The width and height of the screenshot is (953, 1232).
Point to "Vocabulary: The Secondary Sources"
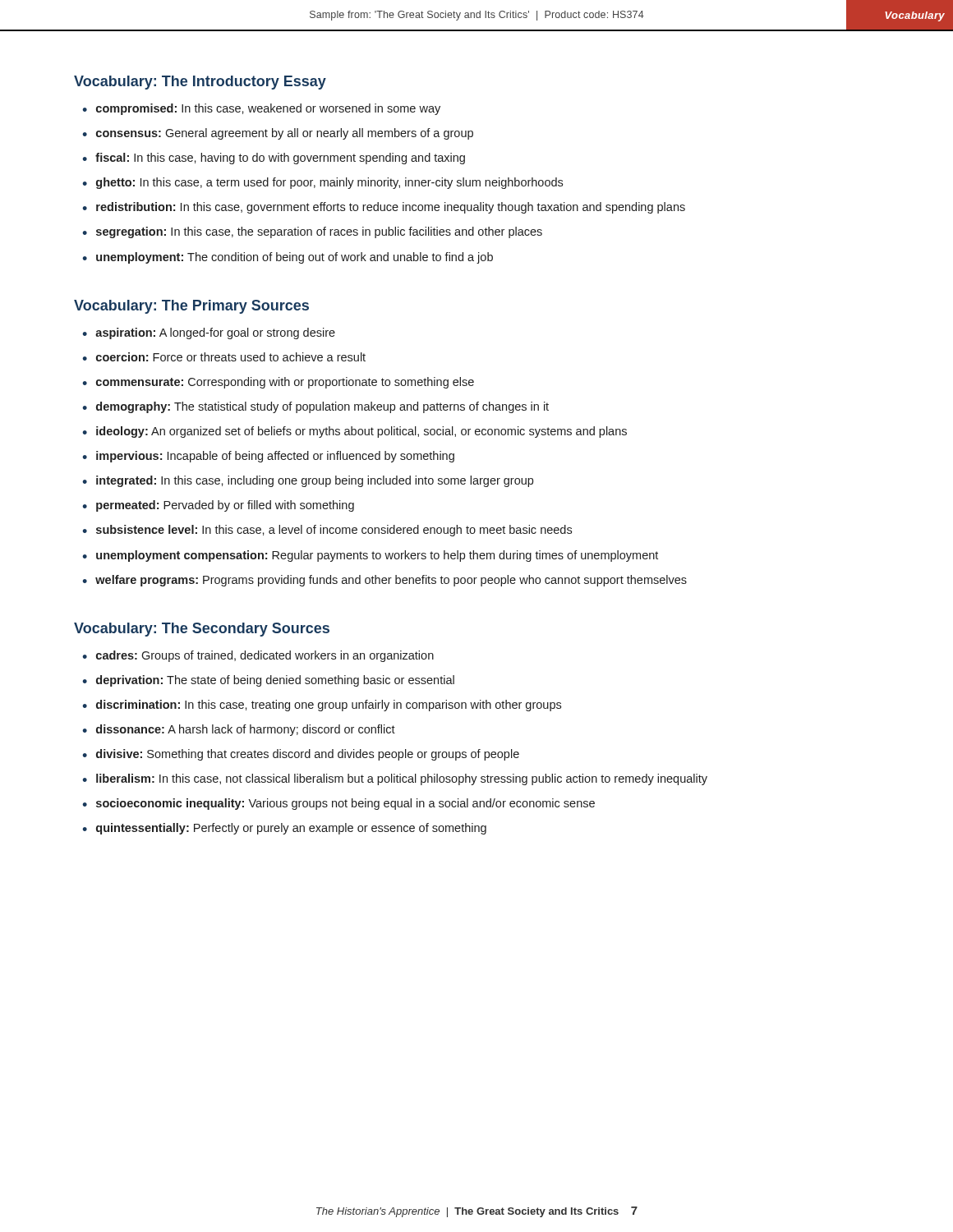202,628
